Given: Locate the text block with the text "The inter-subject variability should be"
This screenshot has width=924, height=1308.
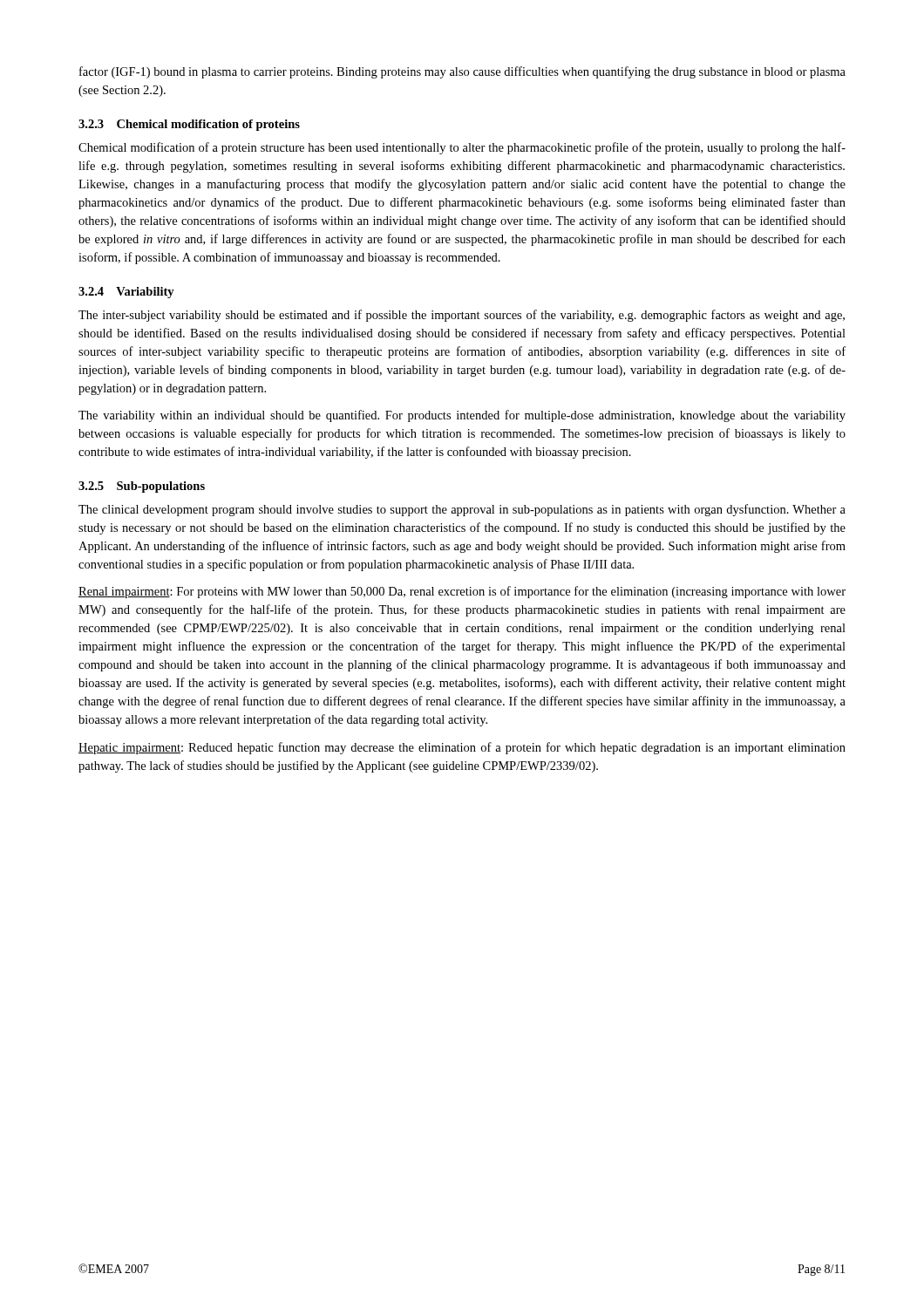Looking at the screenshot, I should [462, 352].
